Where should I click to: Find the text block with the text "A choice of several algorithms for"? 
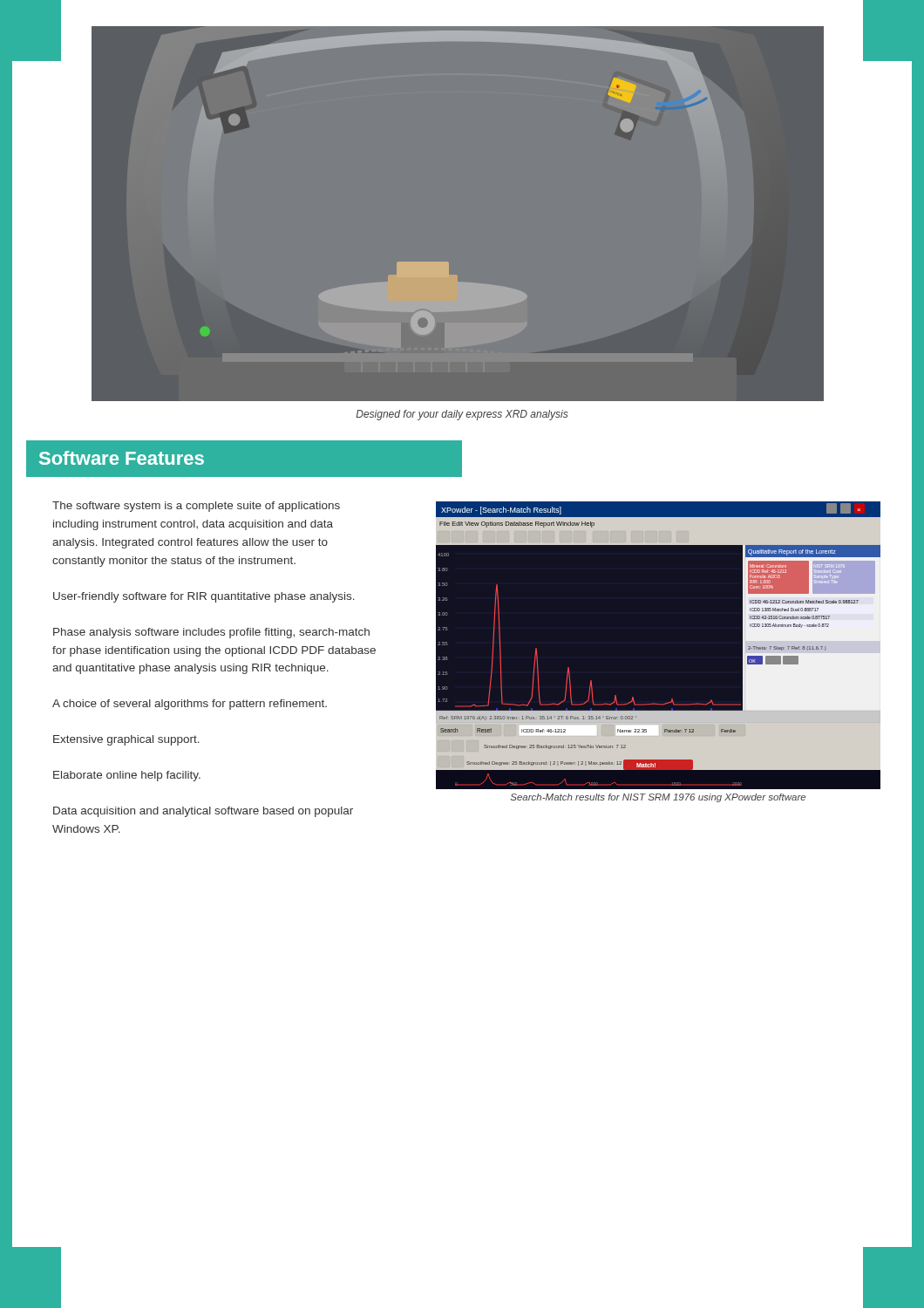(190, 704)
